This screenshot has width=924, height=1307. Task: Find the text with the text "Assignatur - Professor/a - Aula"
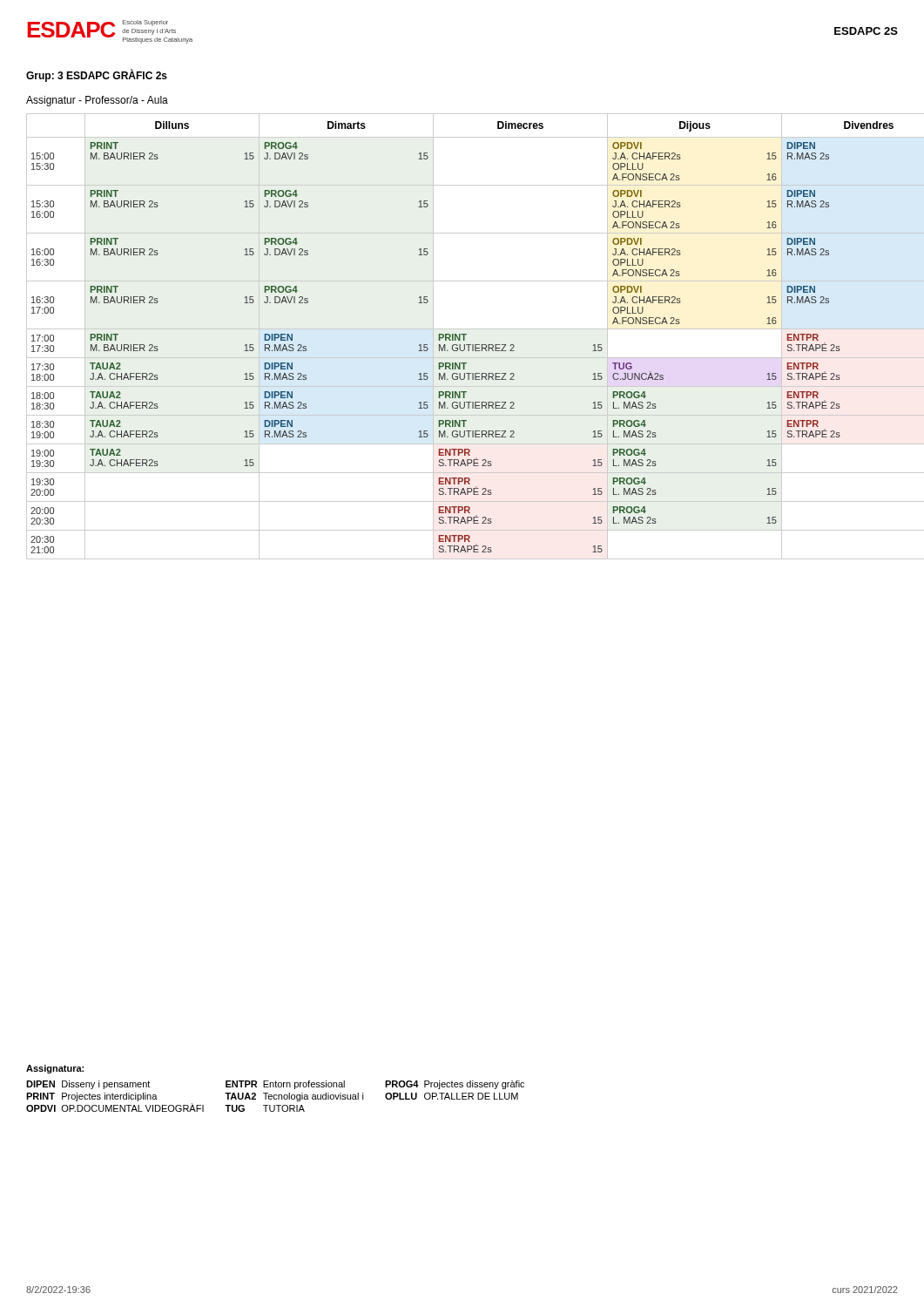click(x=97, y=100)
